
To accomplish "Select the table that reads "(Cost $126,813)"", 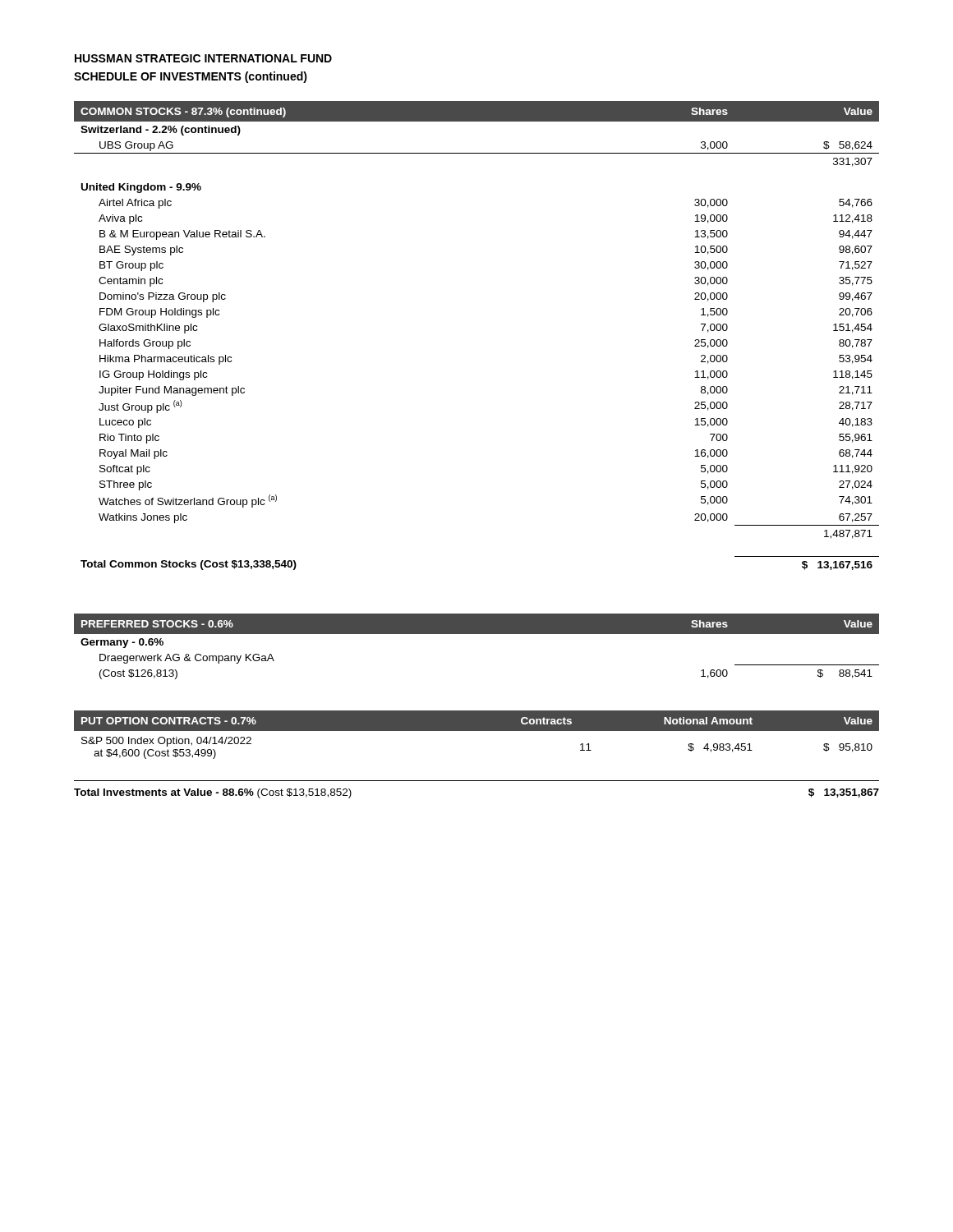I will pos(476,647).
